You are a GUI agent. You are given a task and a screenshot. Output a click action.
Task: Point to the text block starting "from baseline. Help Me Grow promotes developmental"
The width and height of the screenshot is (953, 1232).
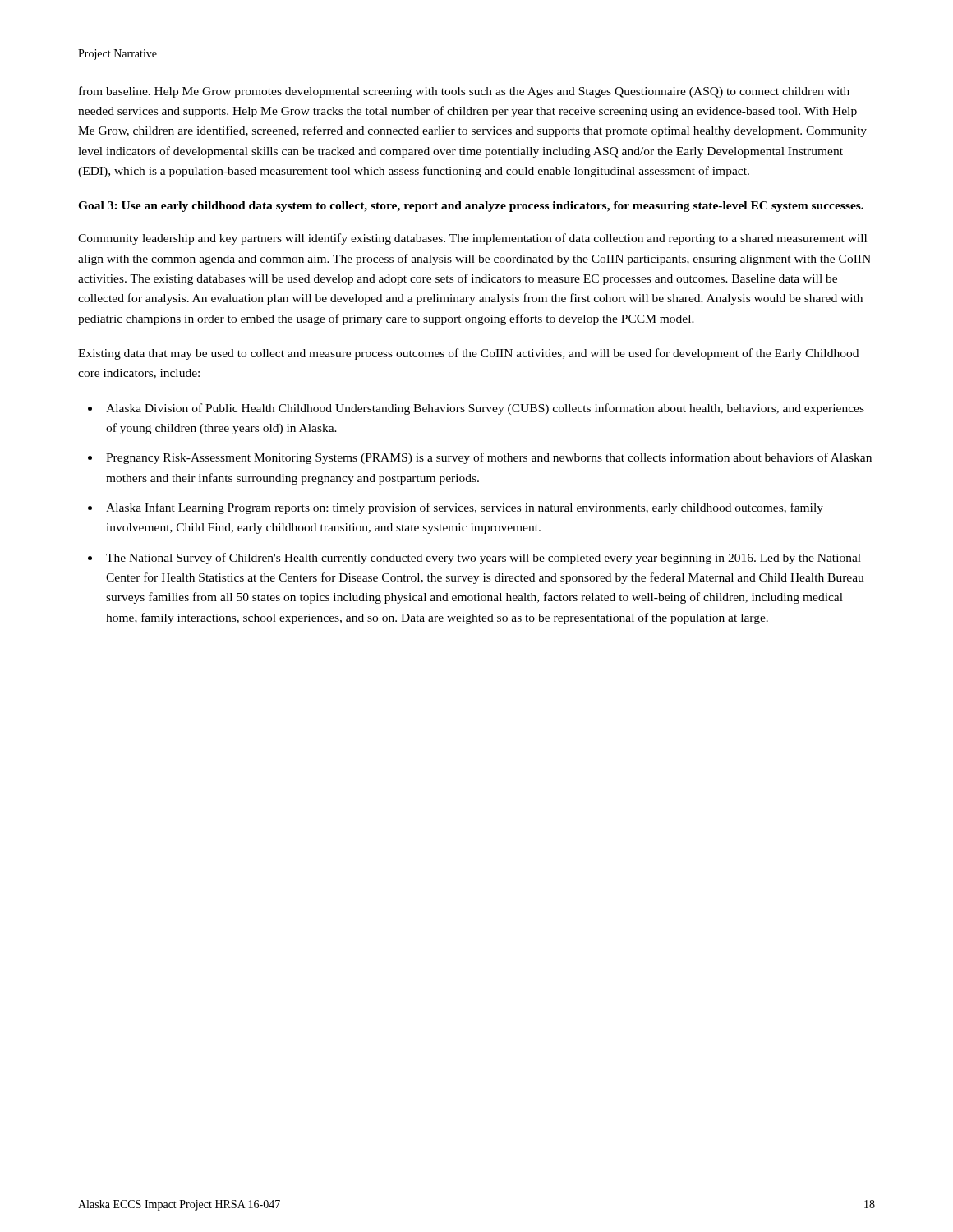click(472, 130)
